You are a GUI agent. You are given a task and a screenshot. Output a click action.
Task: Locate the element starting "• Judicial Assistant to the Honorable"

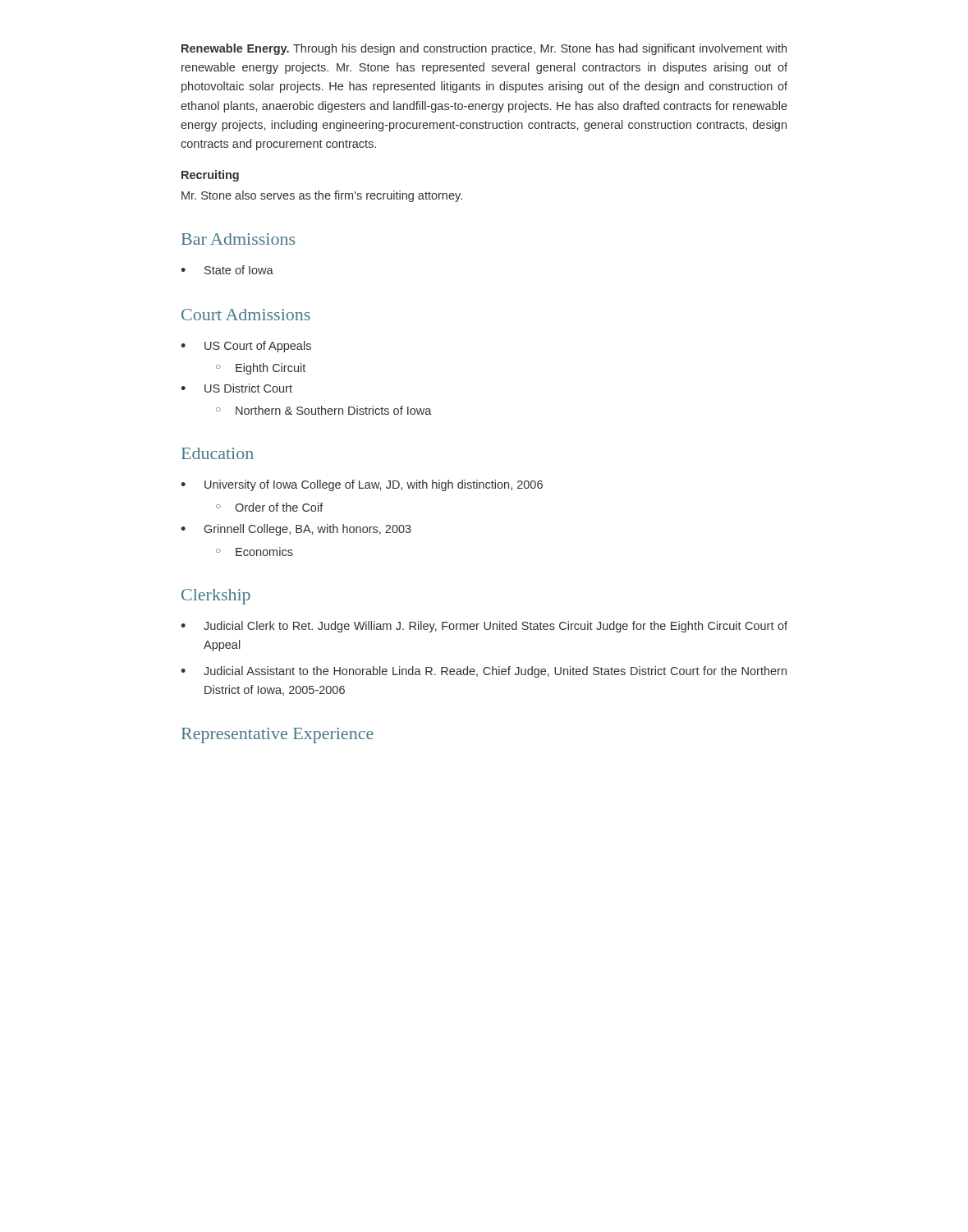(x=484, y=681)
